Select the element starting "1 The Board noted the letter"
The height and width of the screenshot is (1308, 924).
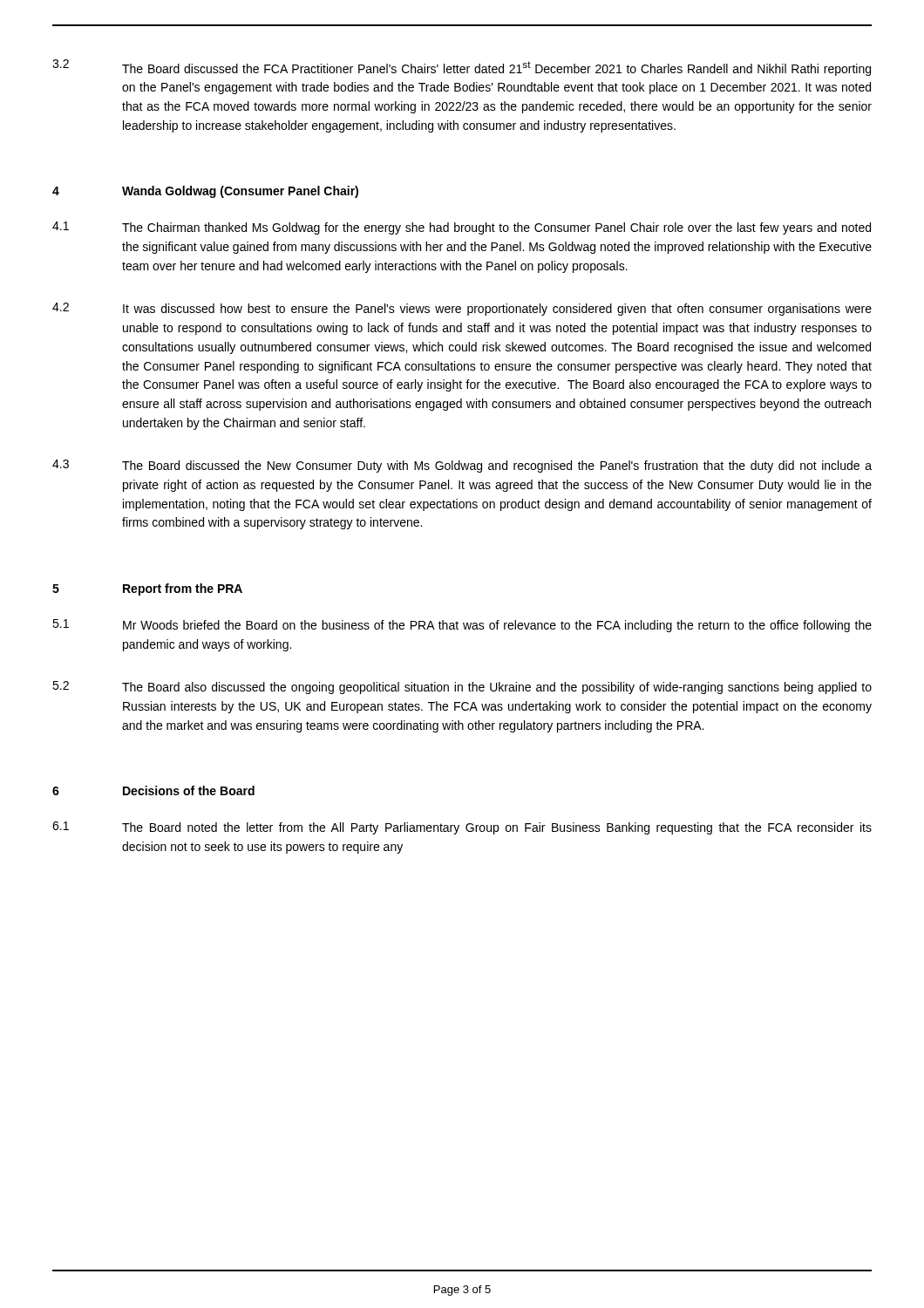pos(462,838)
